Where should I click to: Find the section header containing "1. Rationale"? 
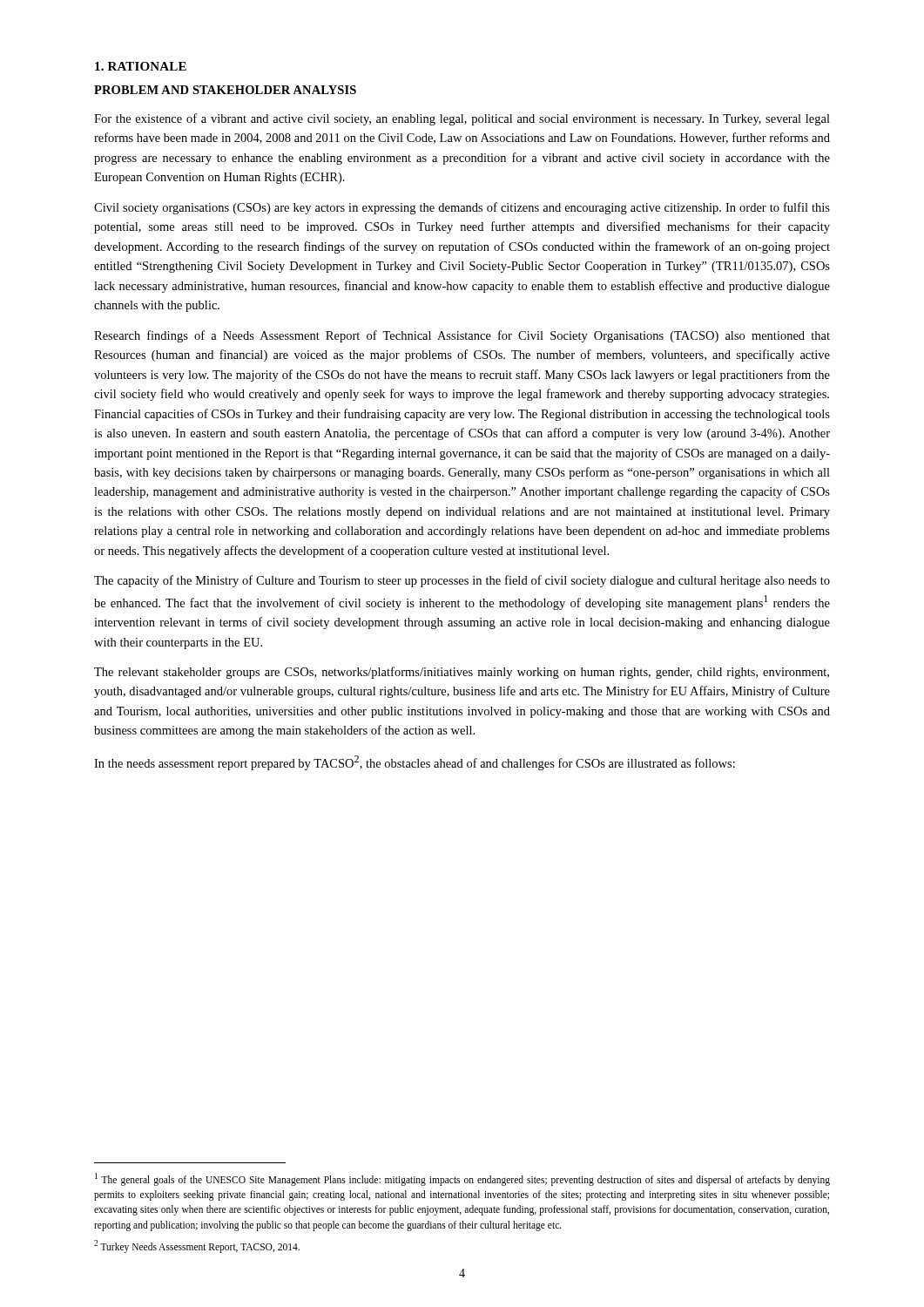(140, 66)
